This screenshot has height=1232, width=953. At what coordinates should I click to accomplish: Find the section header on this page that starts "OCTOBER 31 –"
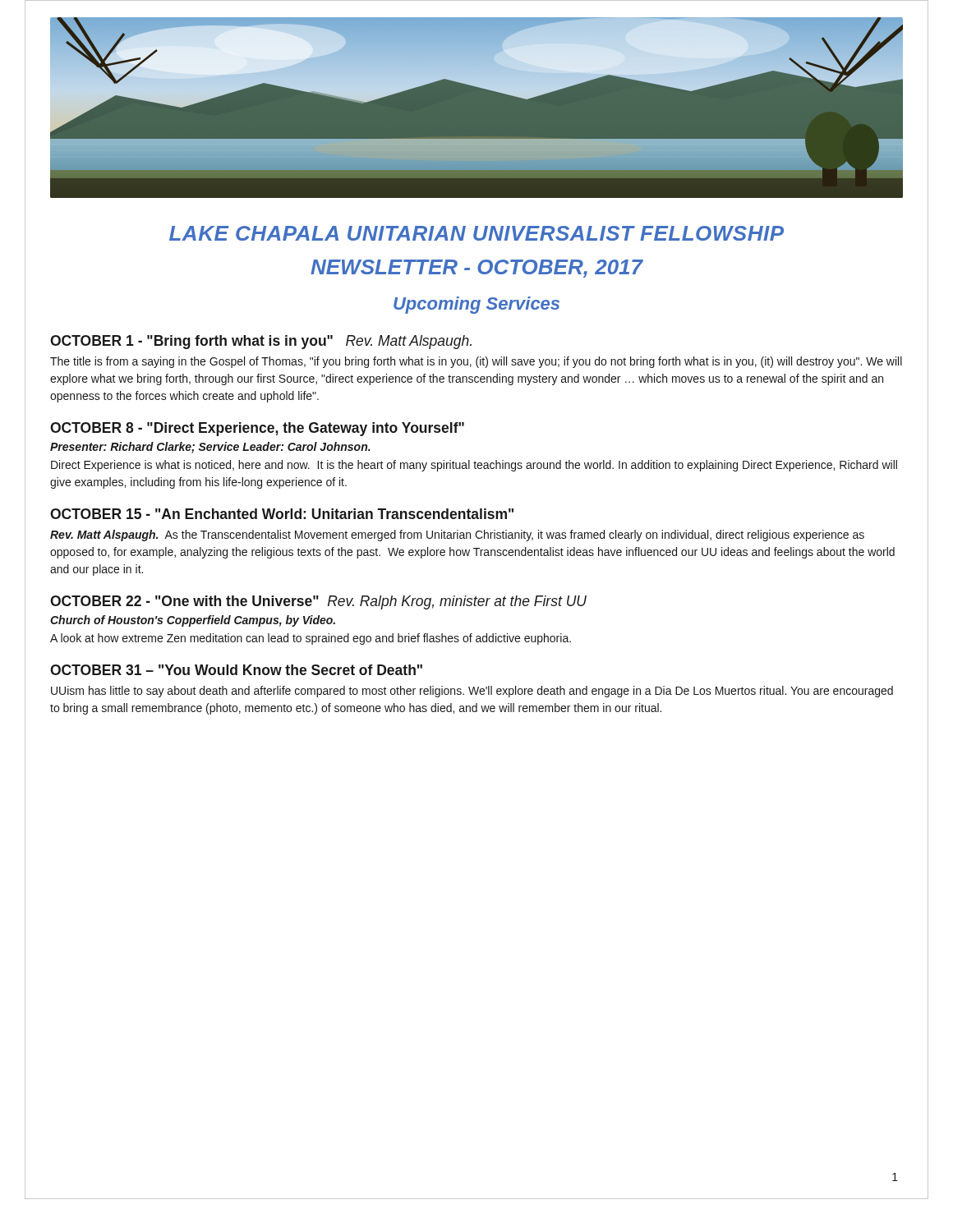coord(237,670)
